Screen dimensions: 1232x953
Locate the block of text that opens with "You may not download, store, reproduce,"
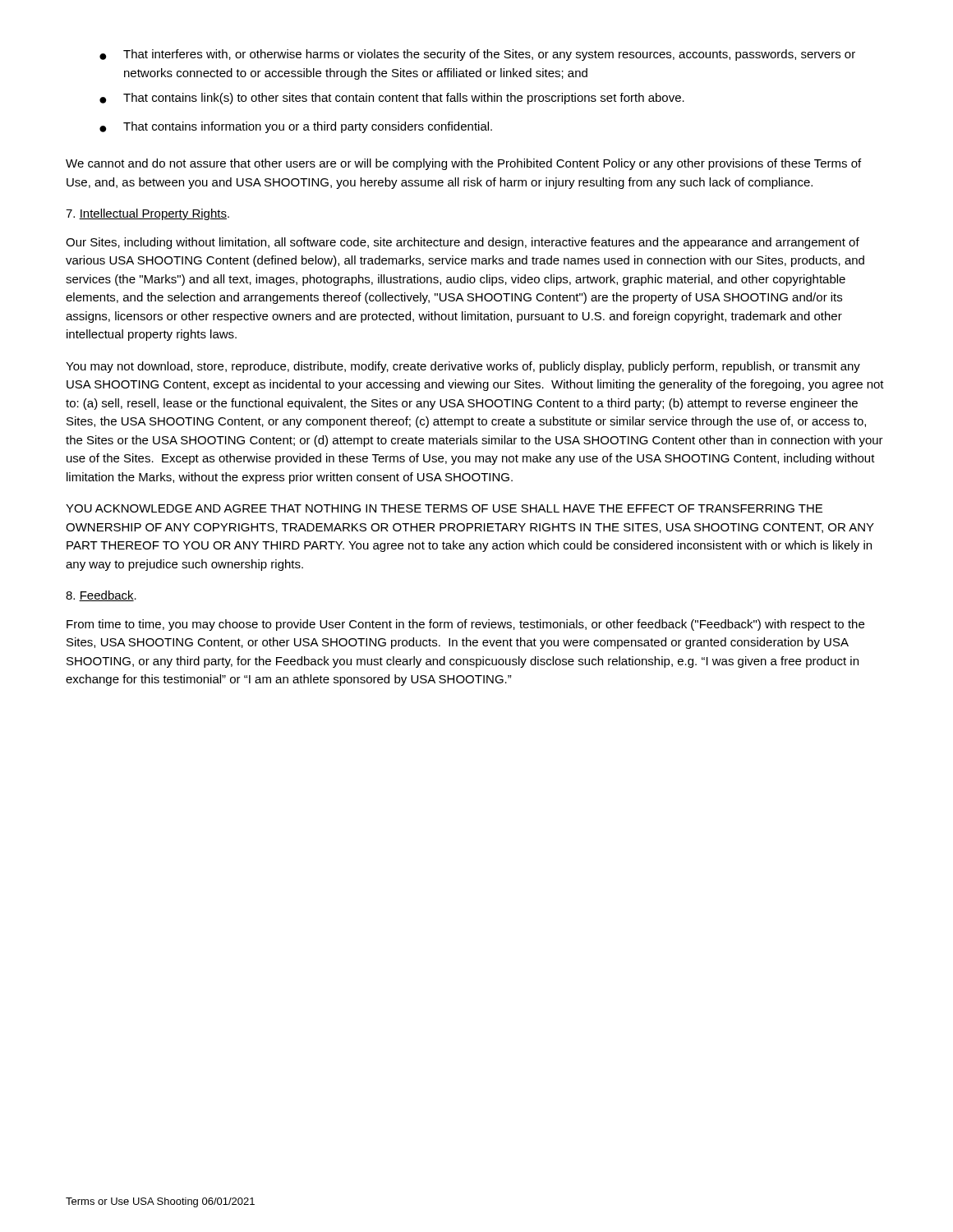coord(475,421)
